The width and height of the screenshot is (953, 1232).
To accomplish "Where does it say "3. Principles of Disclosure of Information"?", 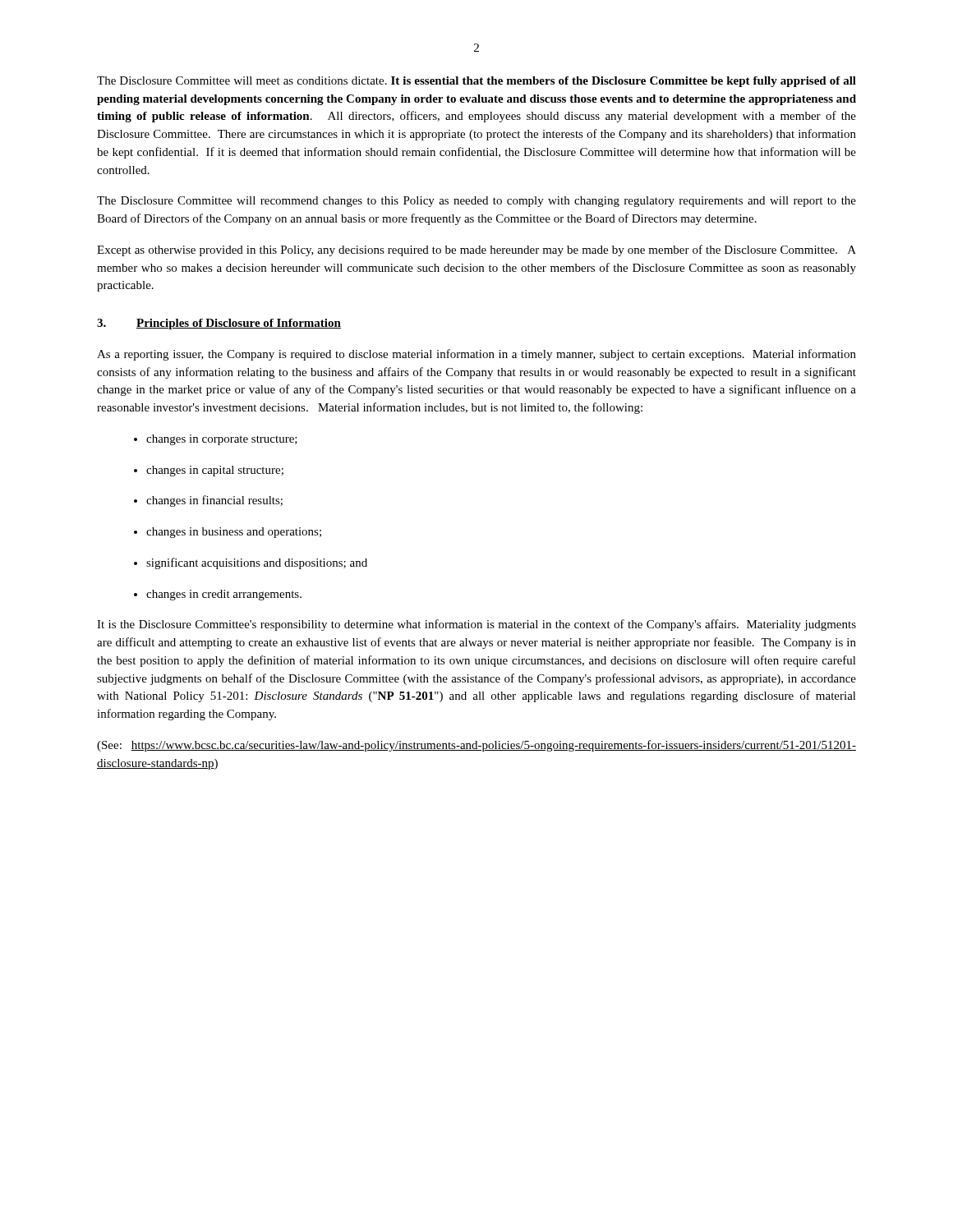I will [x=219, y=323].
